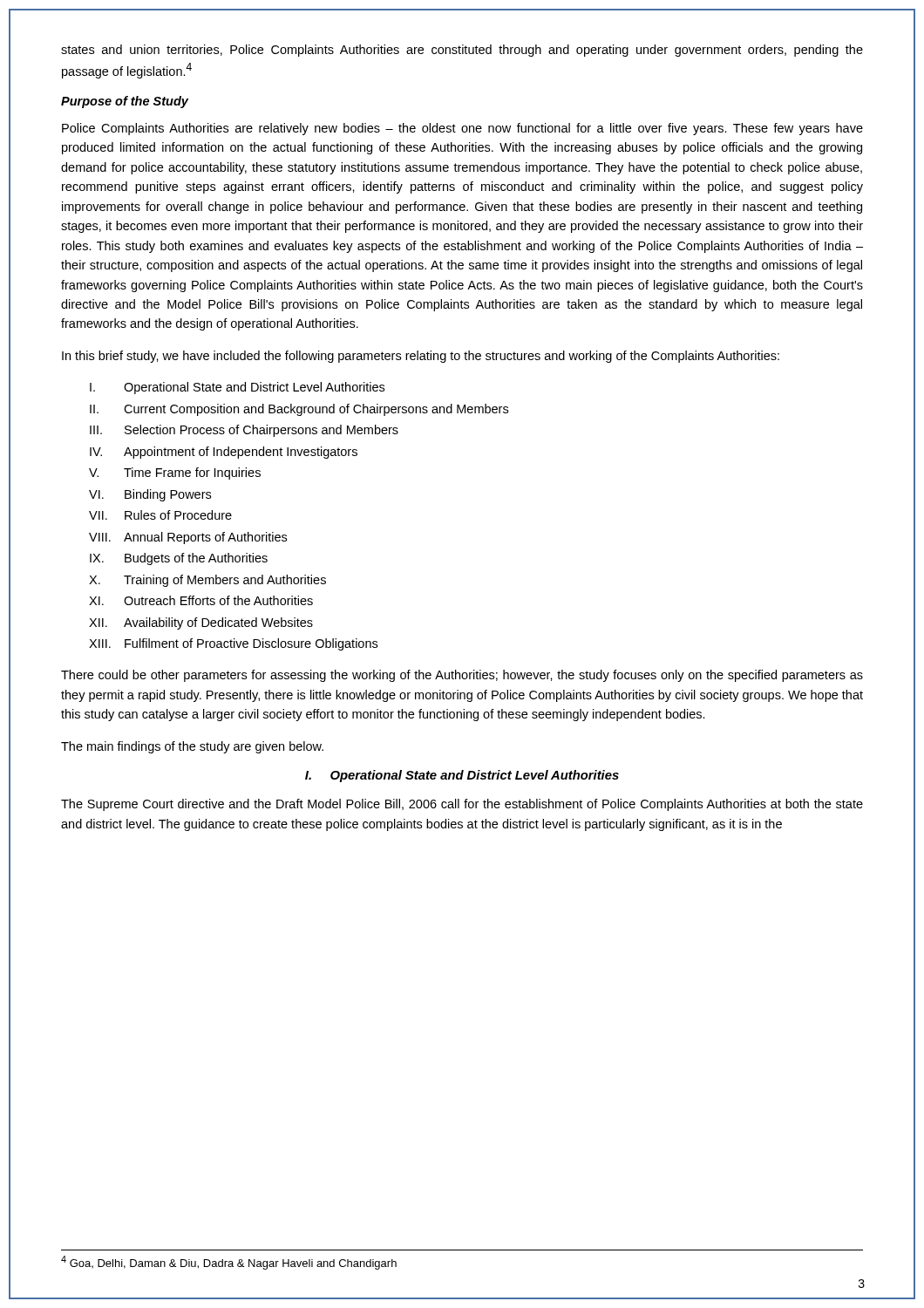Locate the block starting "VII. Rules of Procedure"
Image resolution: width=924 pixels, height=1308 pixels.
(160, 515)
